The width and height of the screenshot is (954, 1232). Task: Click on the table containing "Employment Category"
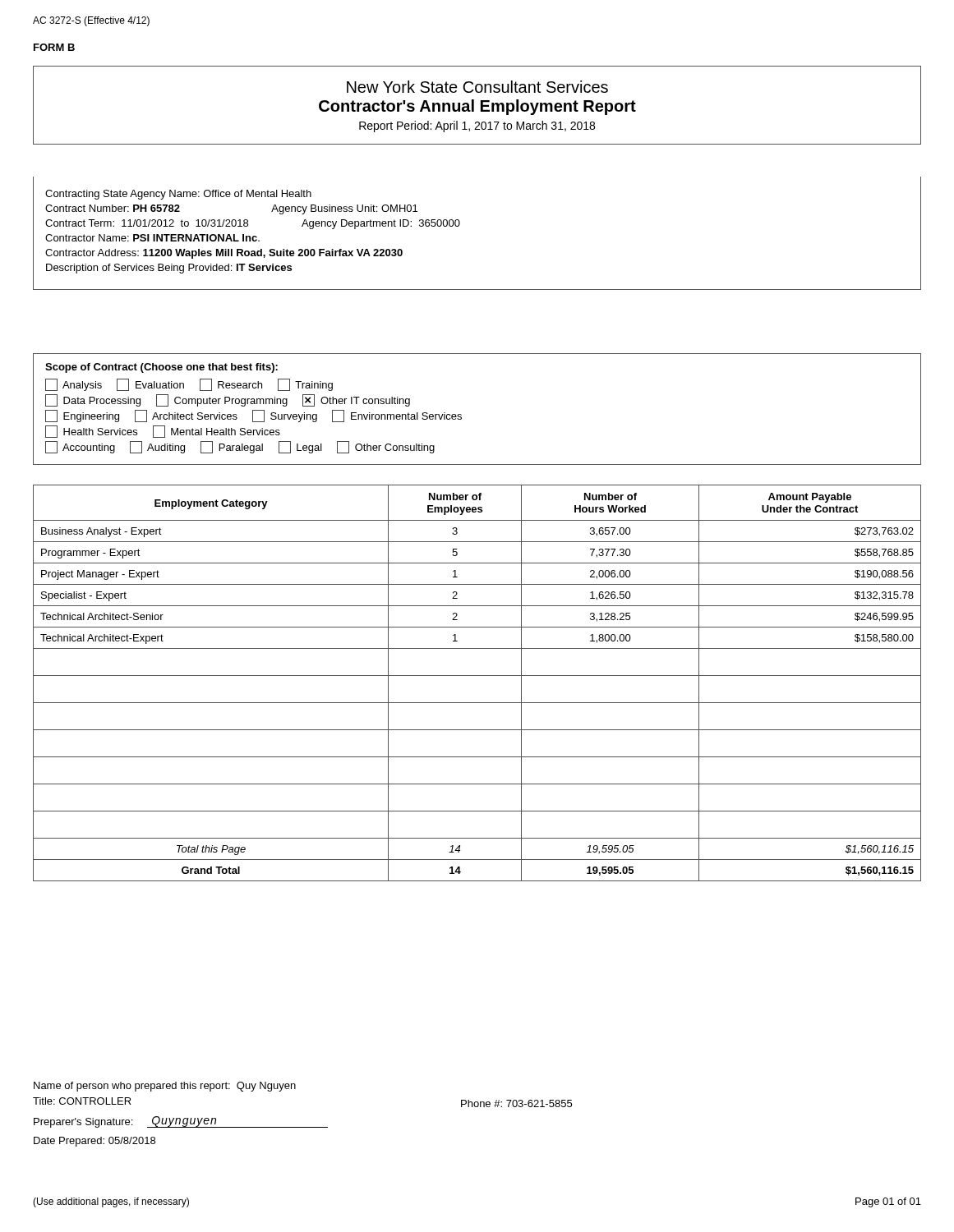[x=477, y=683]
